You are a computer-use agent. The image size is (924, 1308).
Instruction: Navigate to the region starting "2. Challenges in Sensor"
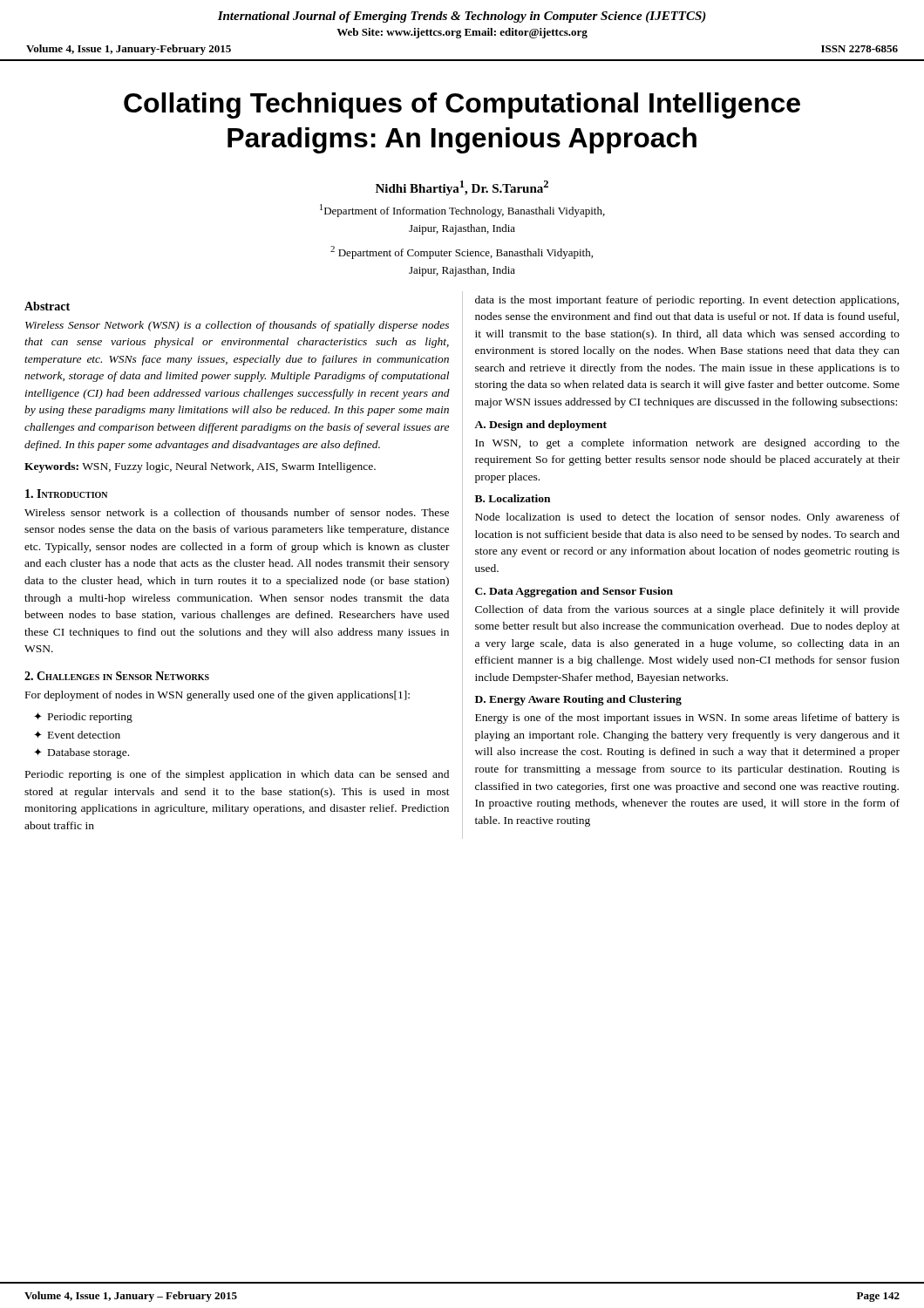click(117, 676)
